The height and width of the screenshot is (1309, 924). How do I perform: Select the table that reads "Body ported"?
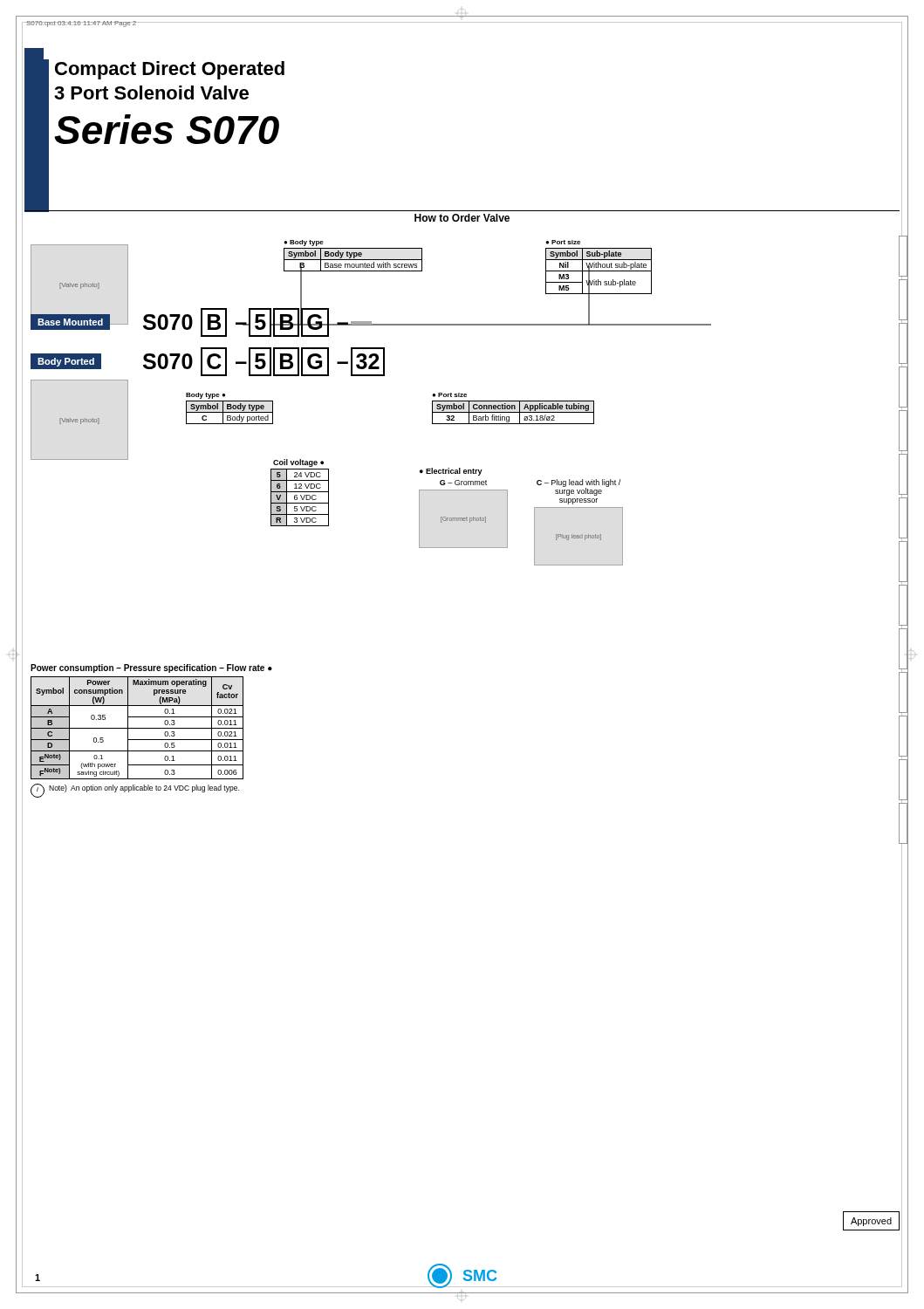(229, 412)
